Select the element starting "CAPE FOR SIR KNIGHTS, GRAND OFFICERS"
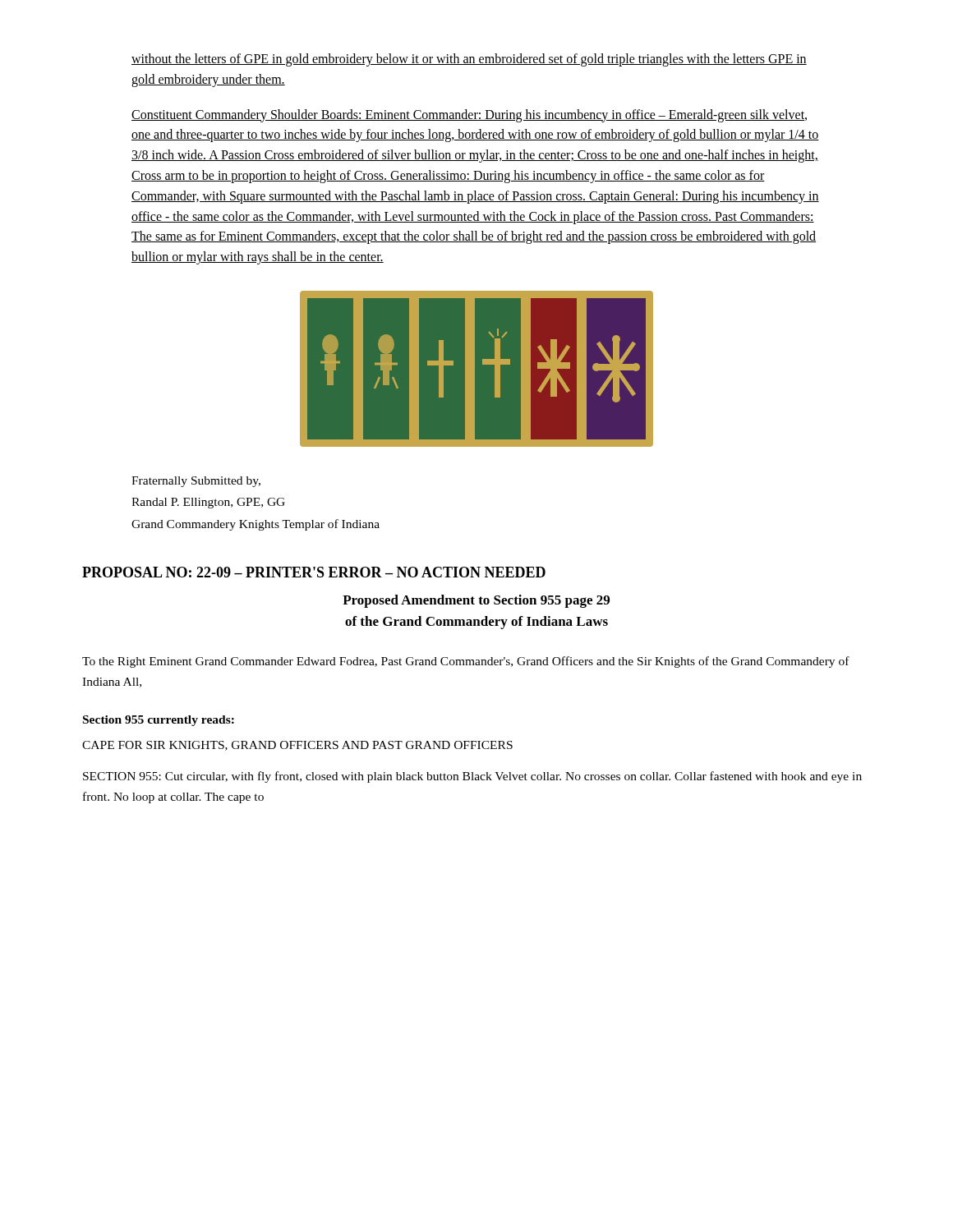This screenshot has width=953, height=1232. point(298,744)
